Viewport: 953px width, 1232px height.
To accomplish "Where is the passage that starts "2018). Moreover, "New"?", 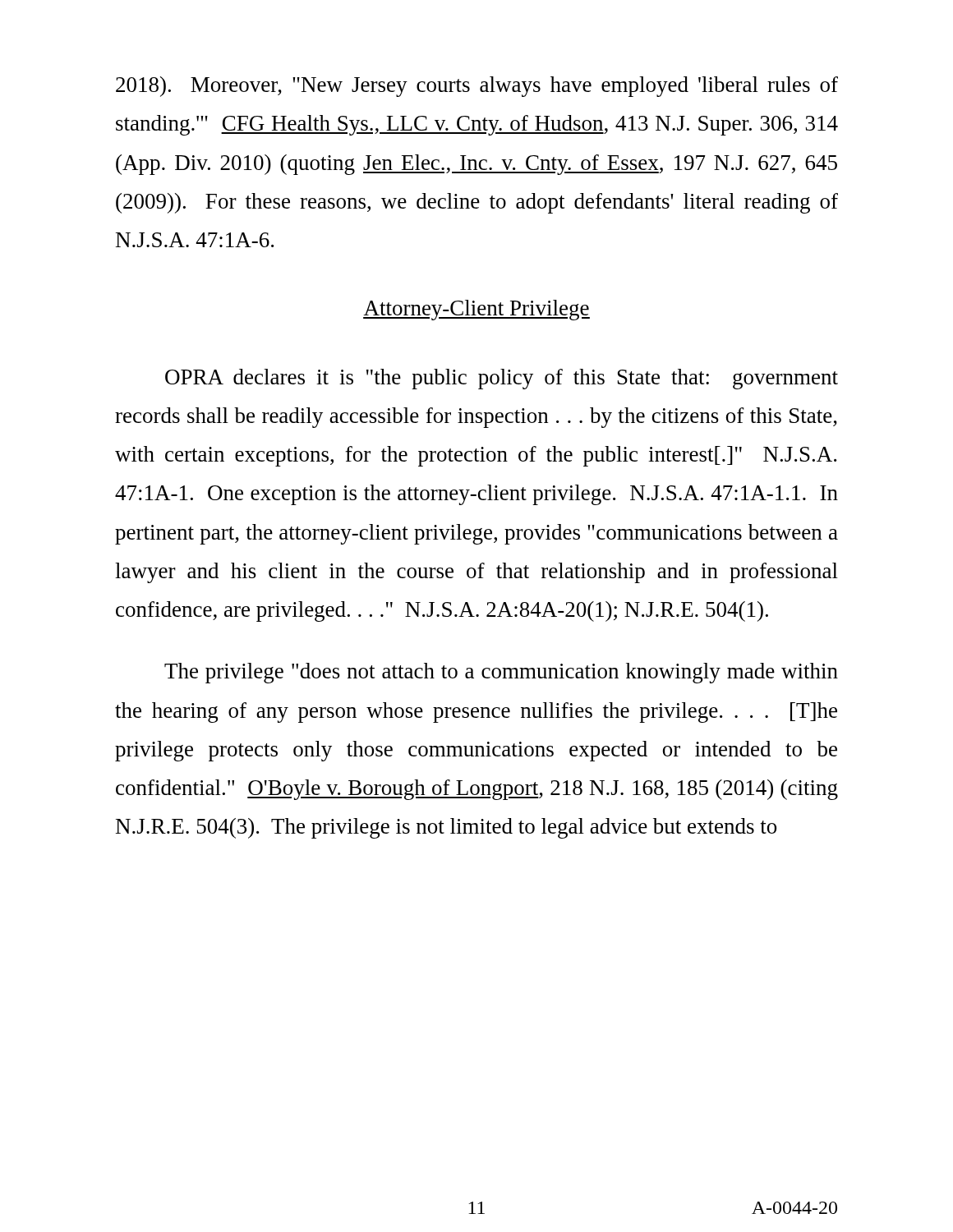I will pyautogui.click(x=476, y=162).
